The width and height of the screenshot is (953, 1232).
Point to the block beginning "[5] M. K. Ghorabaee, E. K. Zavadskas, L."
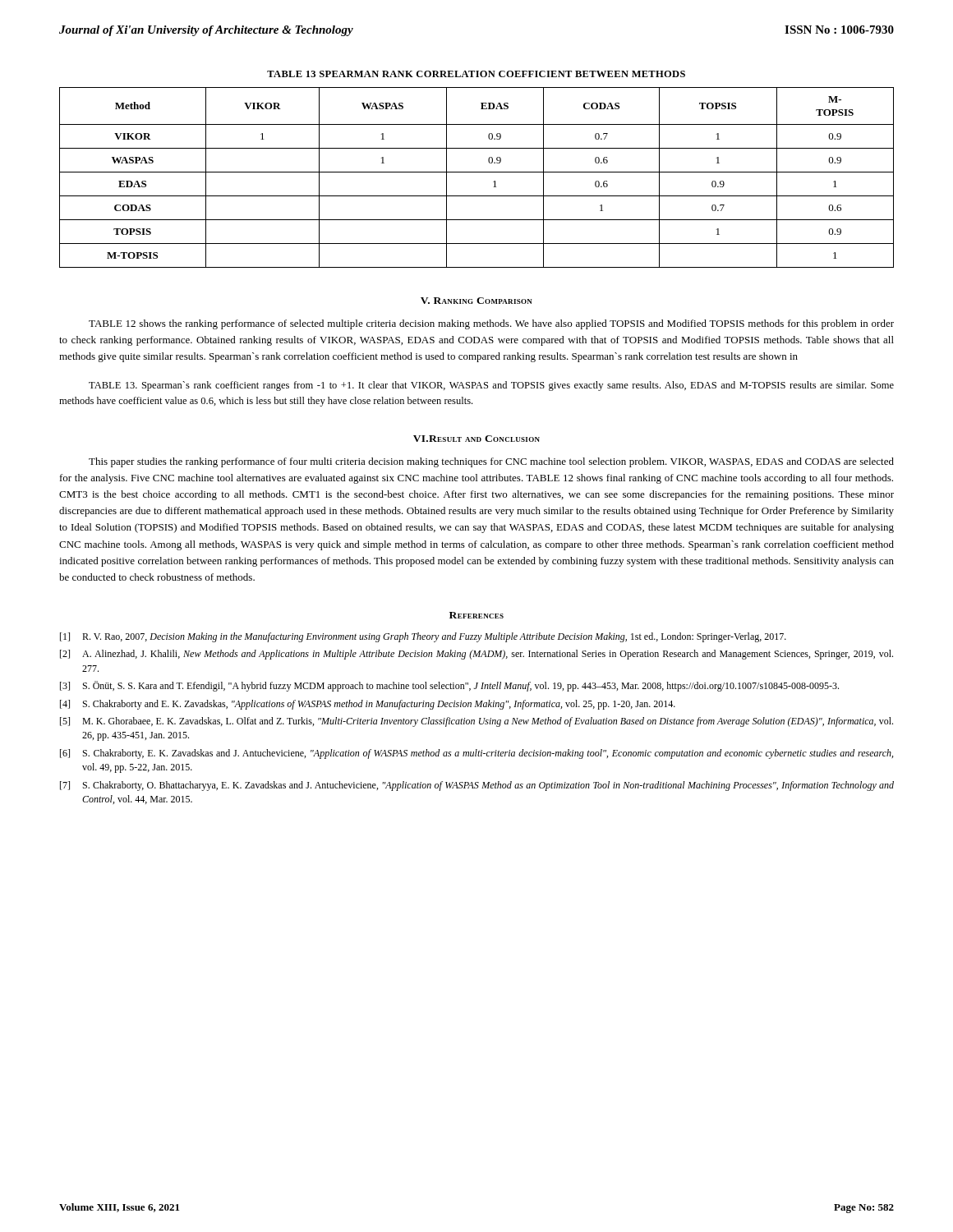point(476,729)
